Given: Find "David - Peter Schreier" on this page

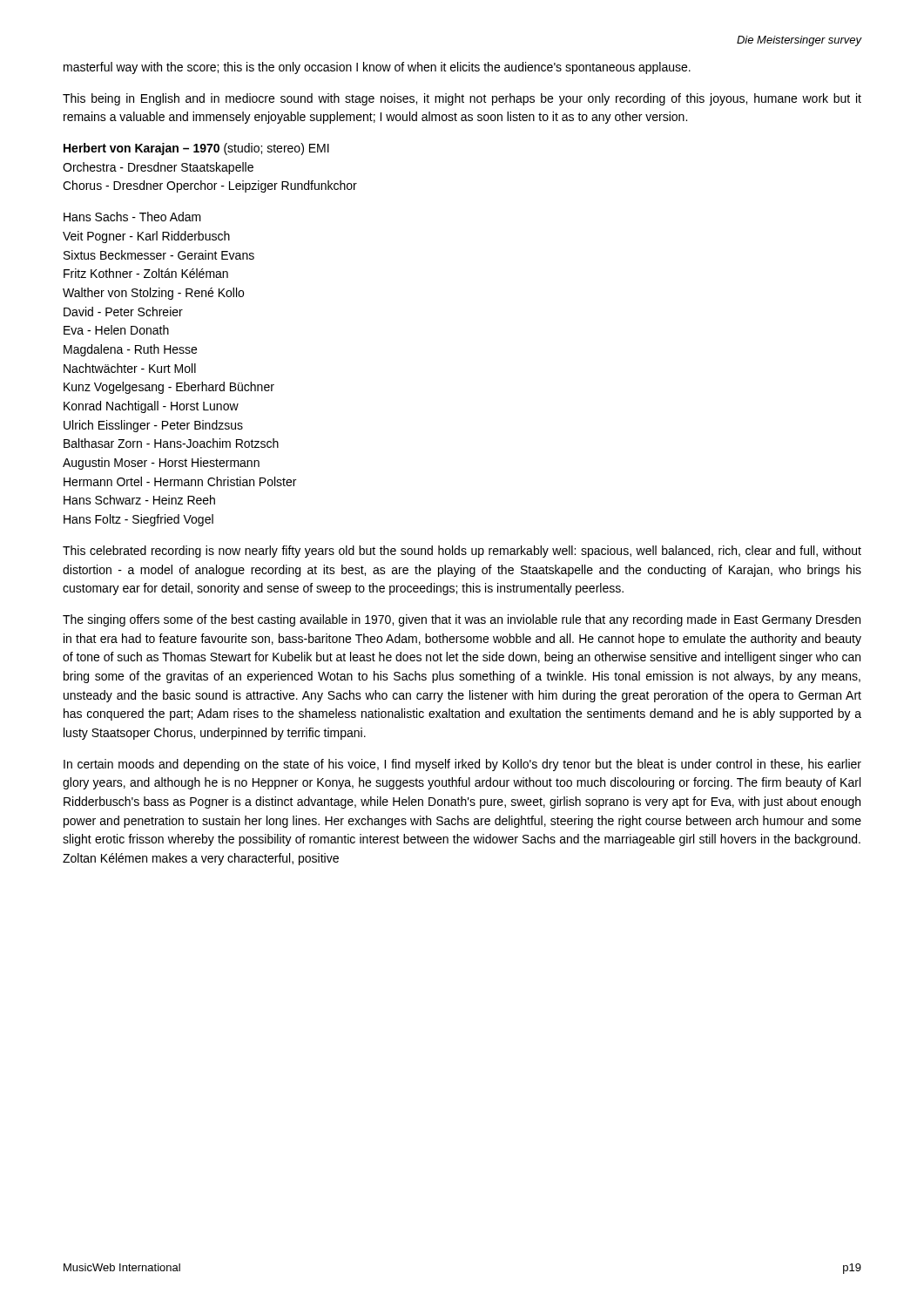Looking at the screenshot, I should (x=123, y=312).
